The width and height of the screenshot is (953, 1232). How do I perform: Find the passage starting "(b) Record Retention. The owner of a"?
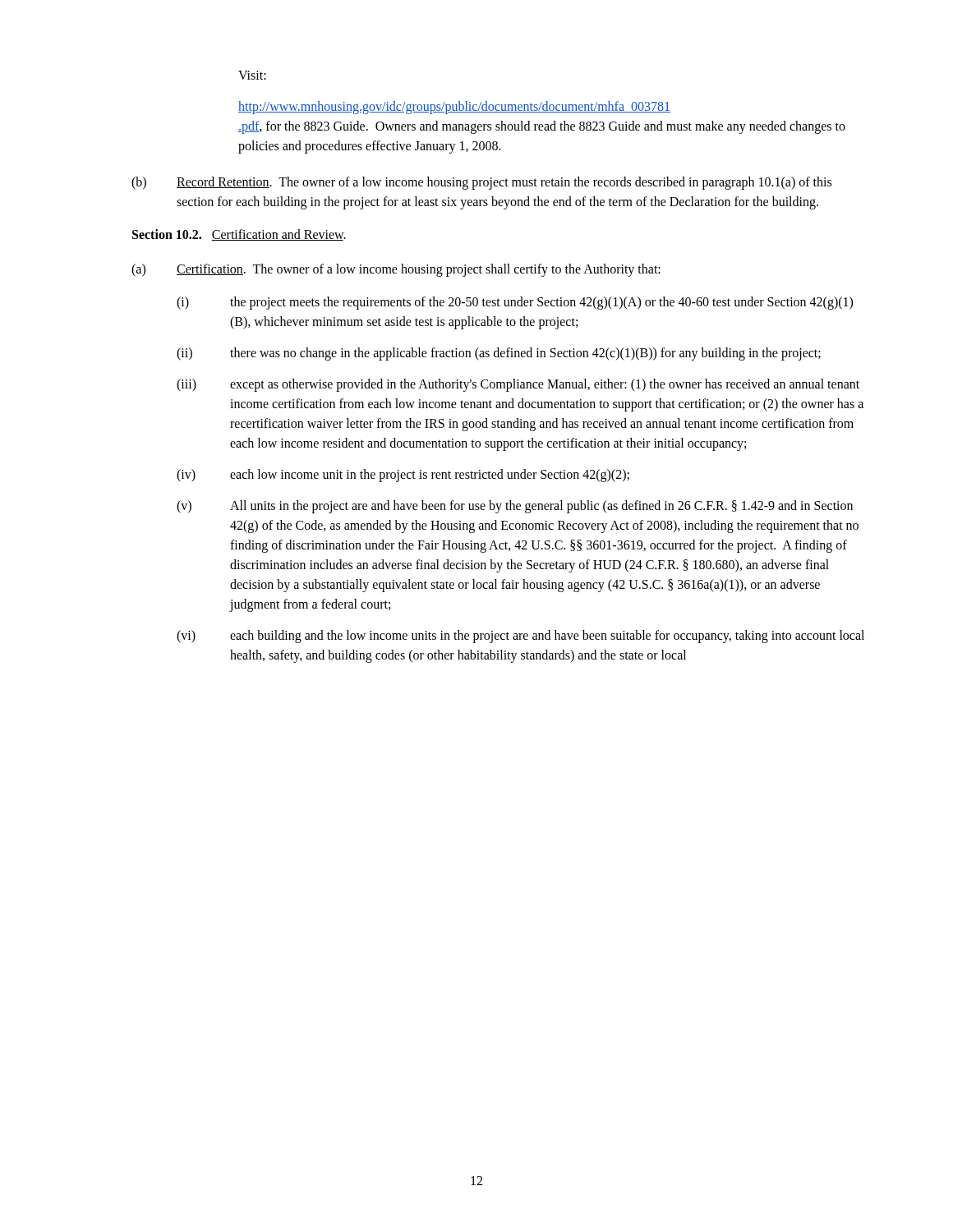[501, 192]
